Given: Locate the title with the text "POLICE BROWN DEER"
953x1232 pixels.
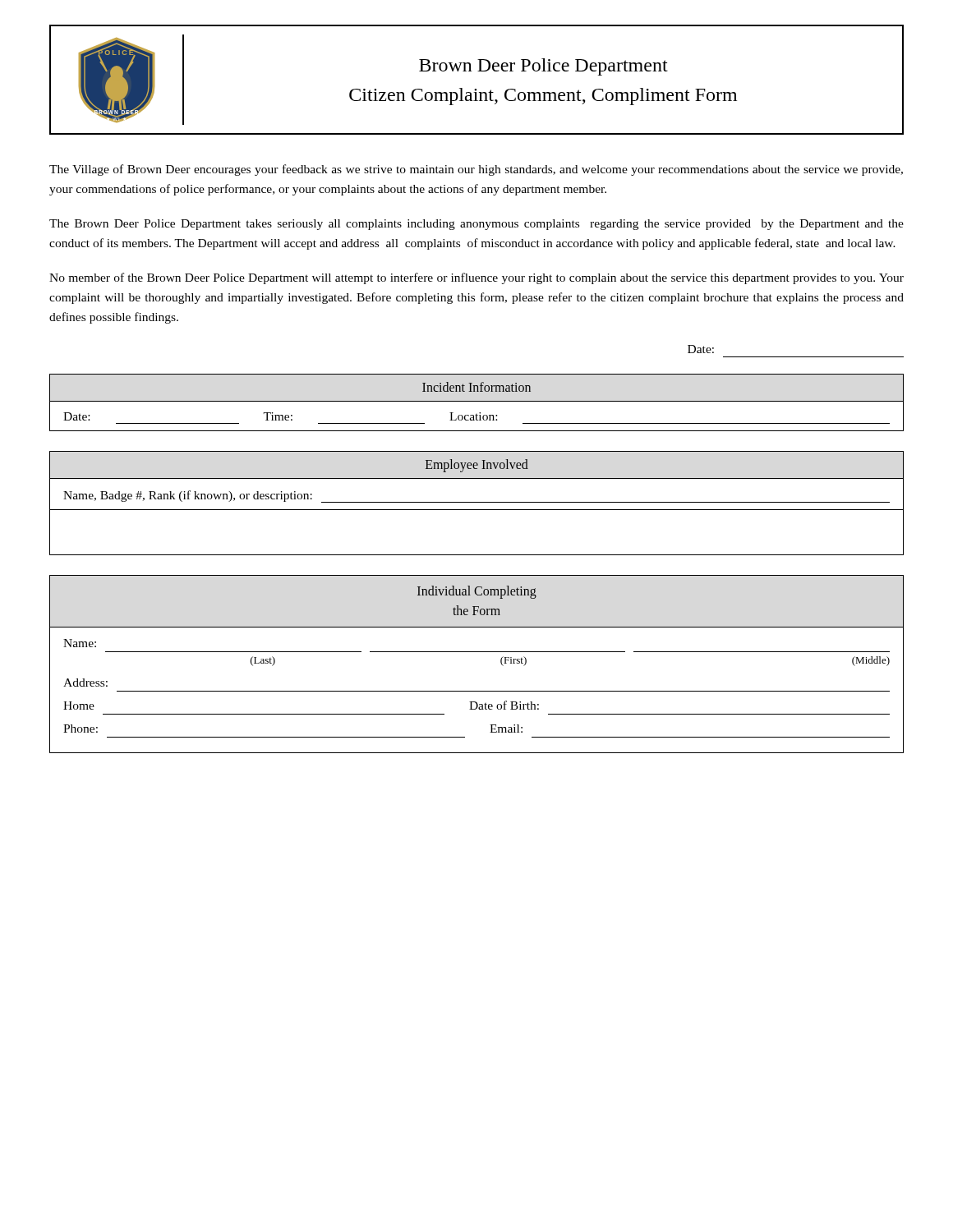Looking at the screenshot, I should 476,80.
